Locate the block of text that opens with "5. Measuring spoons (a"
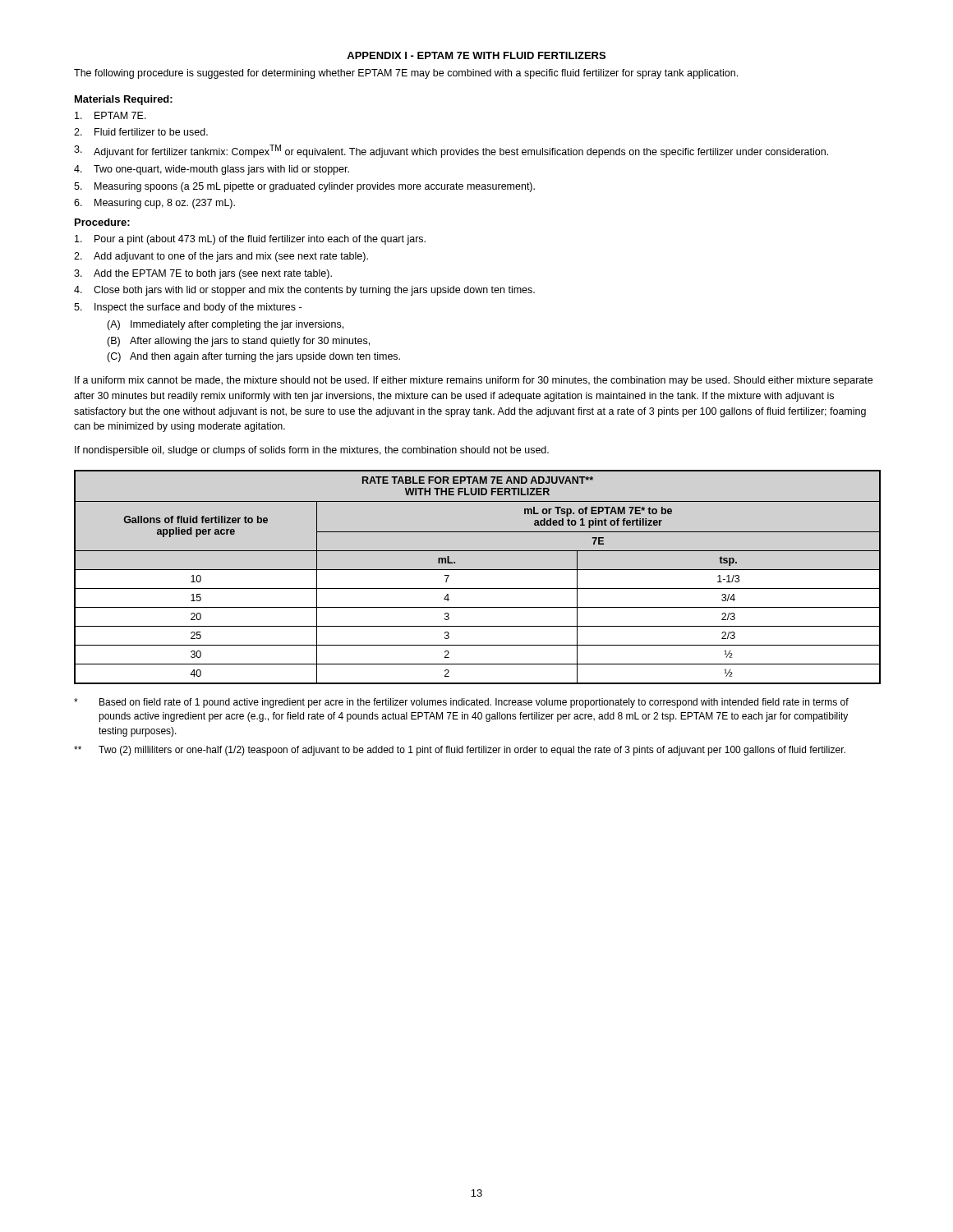The height and width of the screenshot is (1232, 953). 476,186
